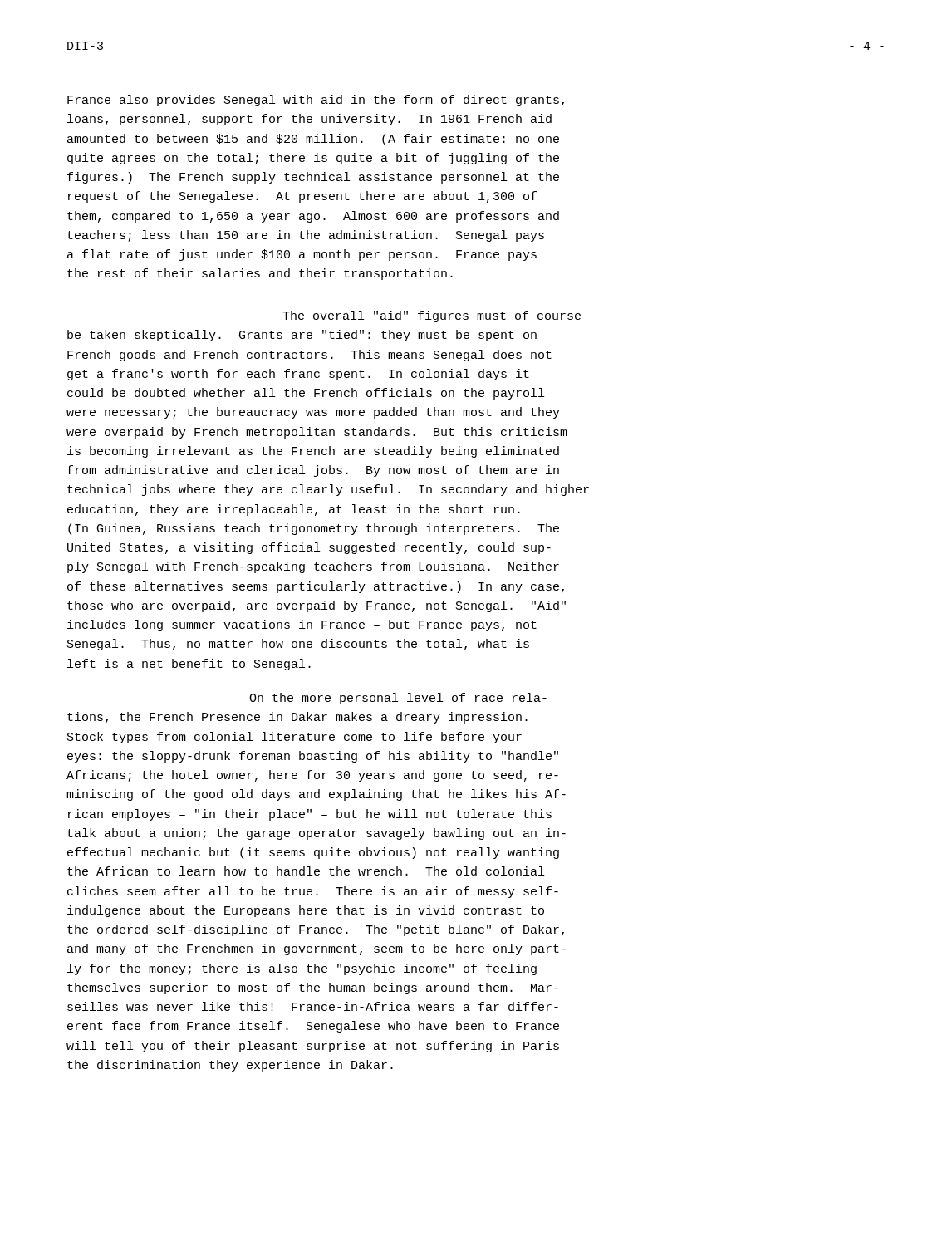Locate the passage starting "On the more personal"

point(317,882)
